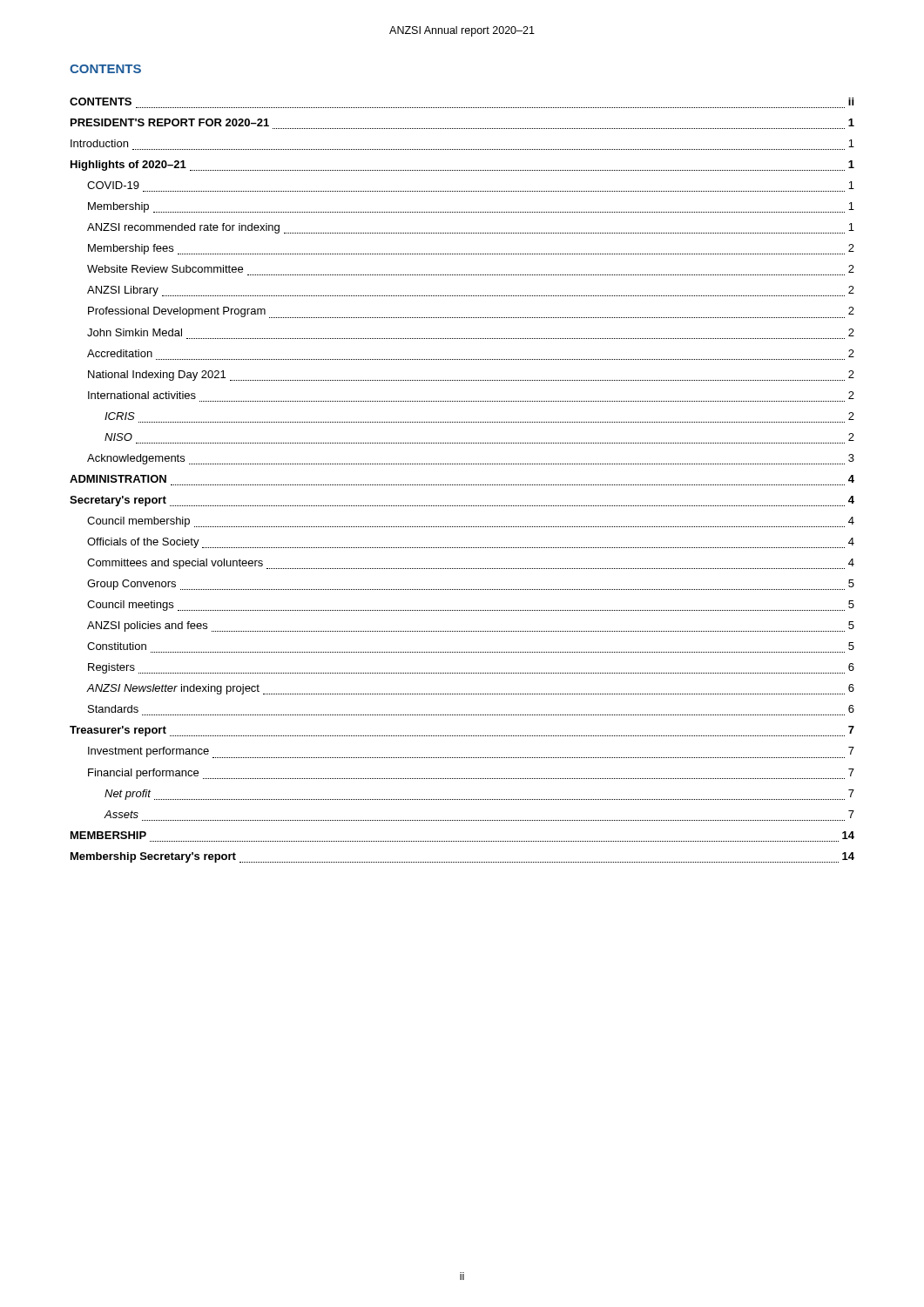
Task: Find the list item with the text "Officials of the Society 4"
Action: coord(462,542)
